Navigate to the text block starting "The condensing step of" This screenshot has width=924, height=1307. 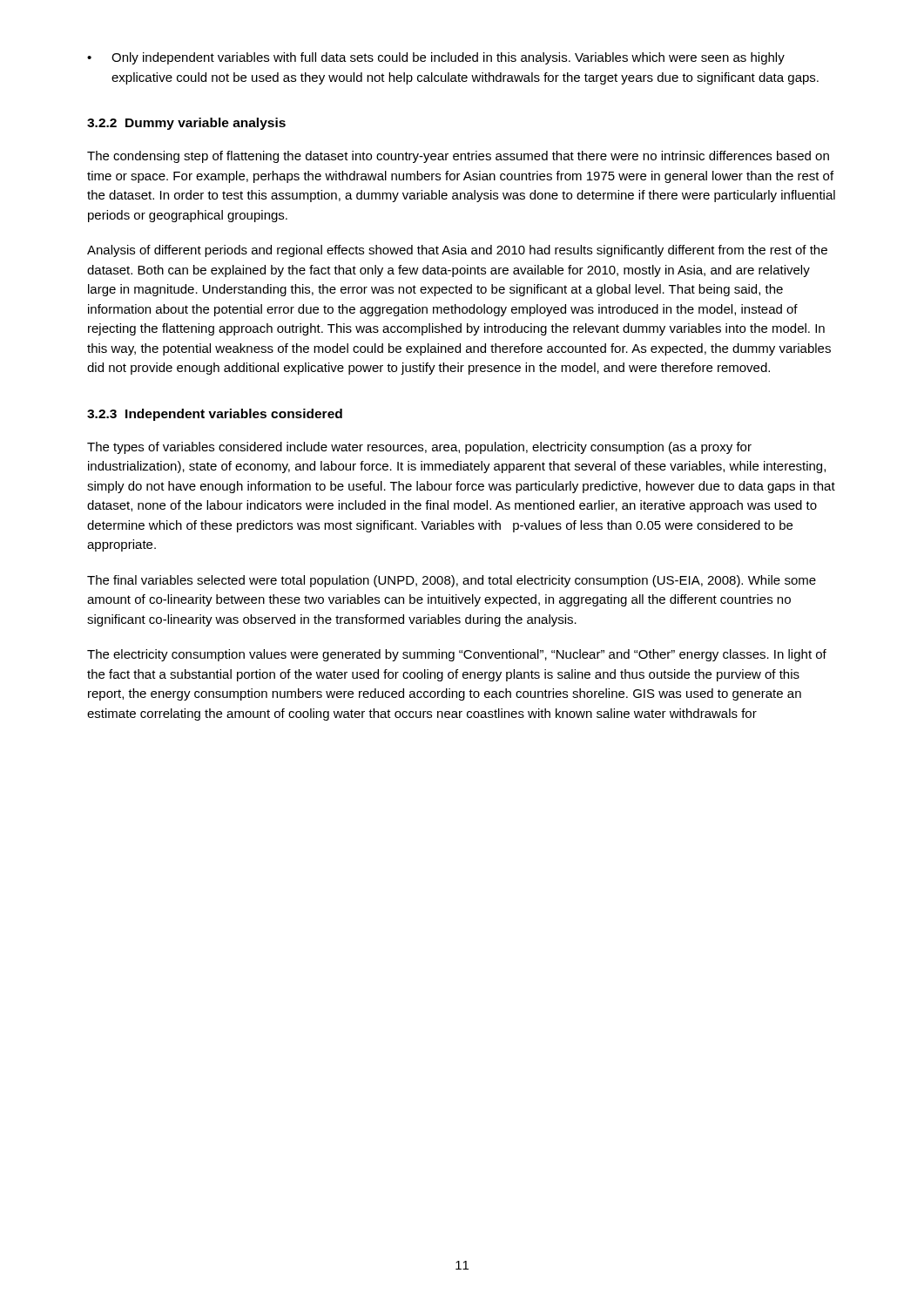pyautogui.click(x=461, y=185)
